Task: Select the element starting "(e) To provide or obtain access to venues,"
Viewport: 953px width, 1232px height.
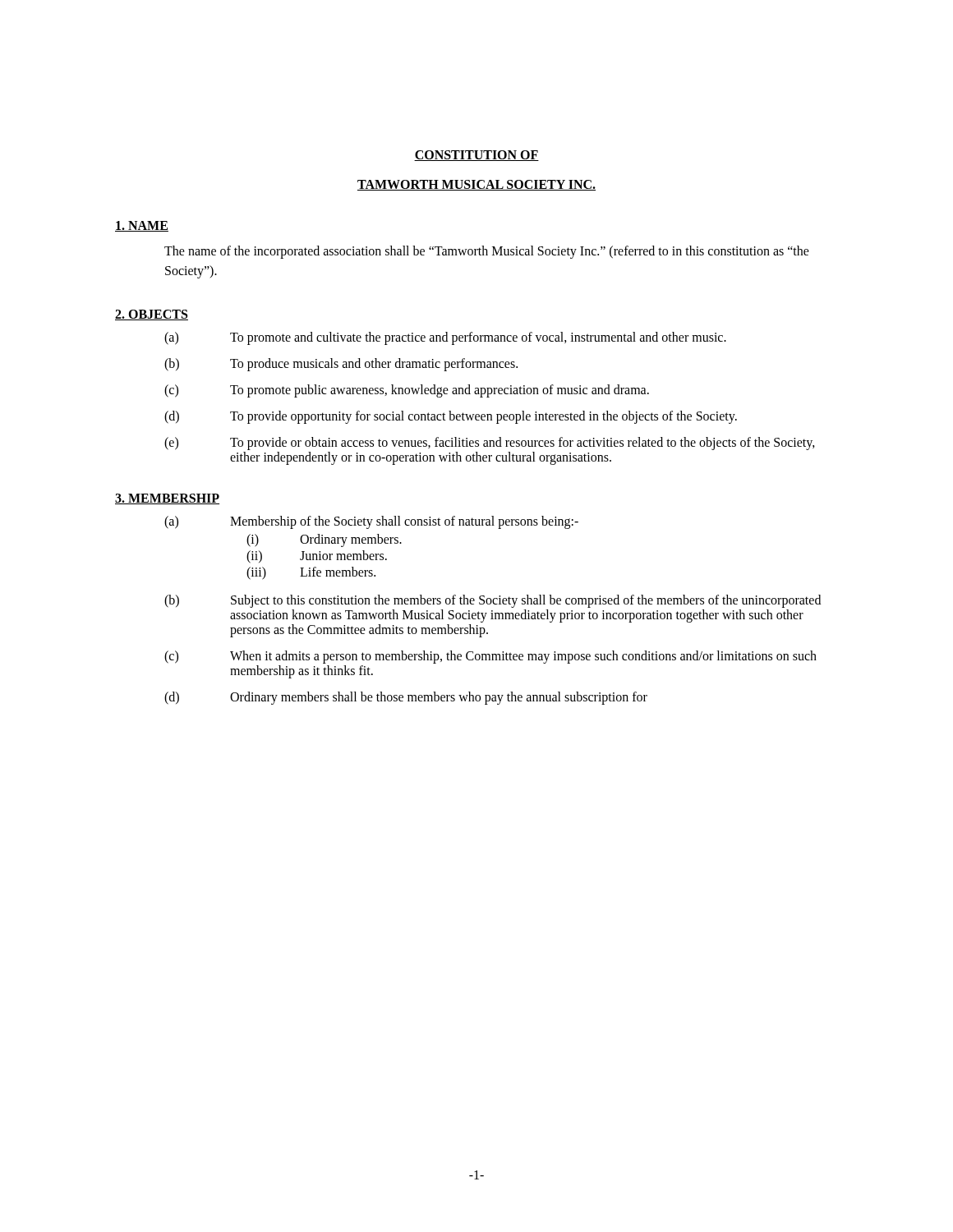Action: [476, 450]
